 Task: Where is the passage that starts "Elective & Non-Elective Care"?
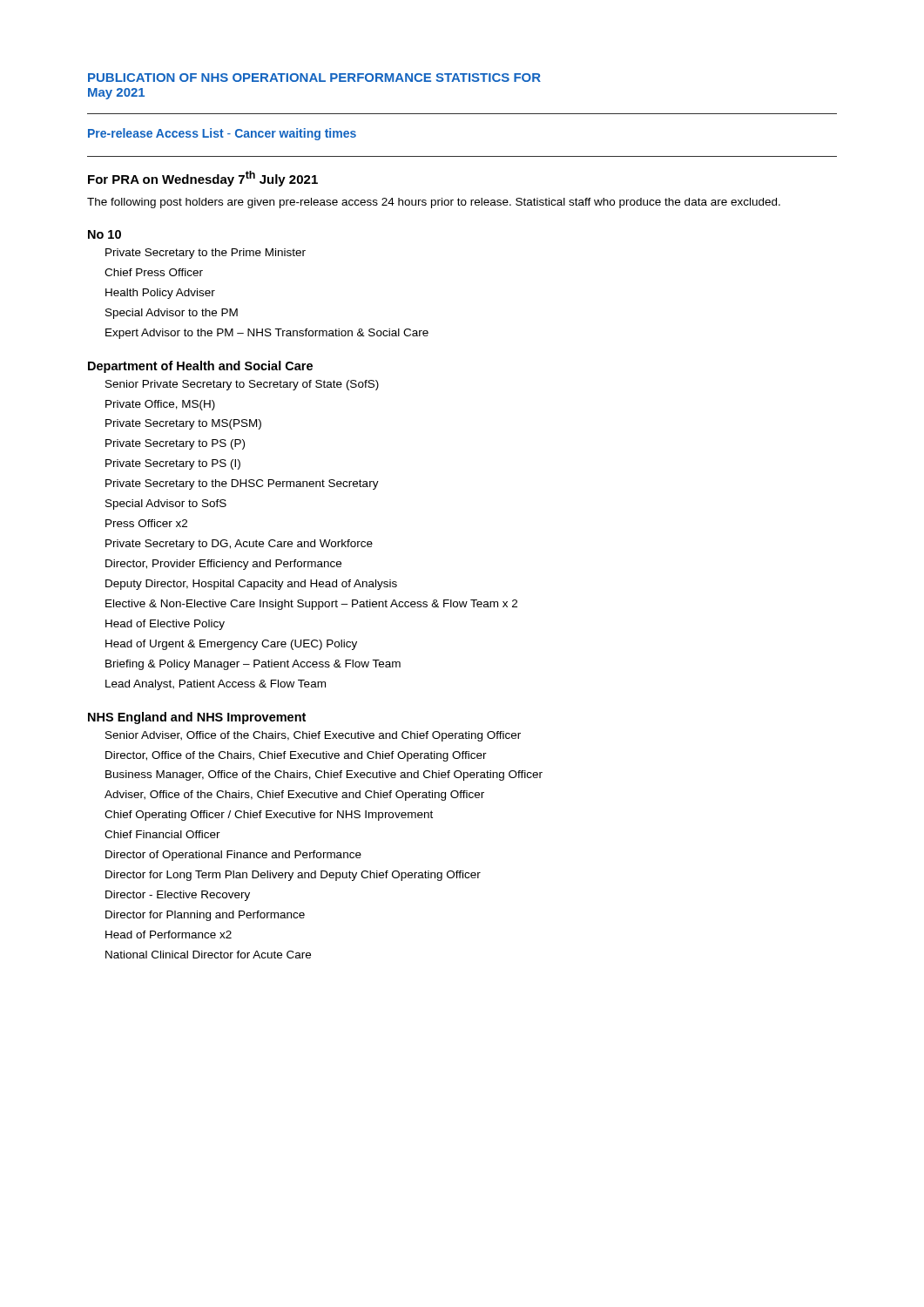pyautogui.click(x=311, y=603)
